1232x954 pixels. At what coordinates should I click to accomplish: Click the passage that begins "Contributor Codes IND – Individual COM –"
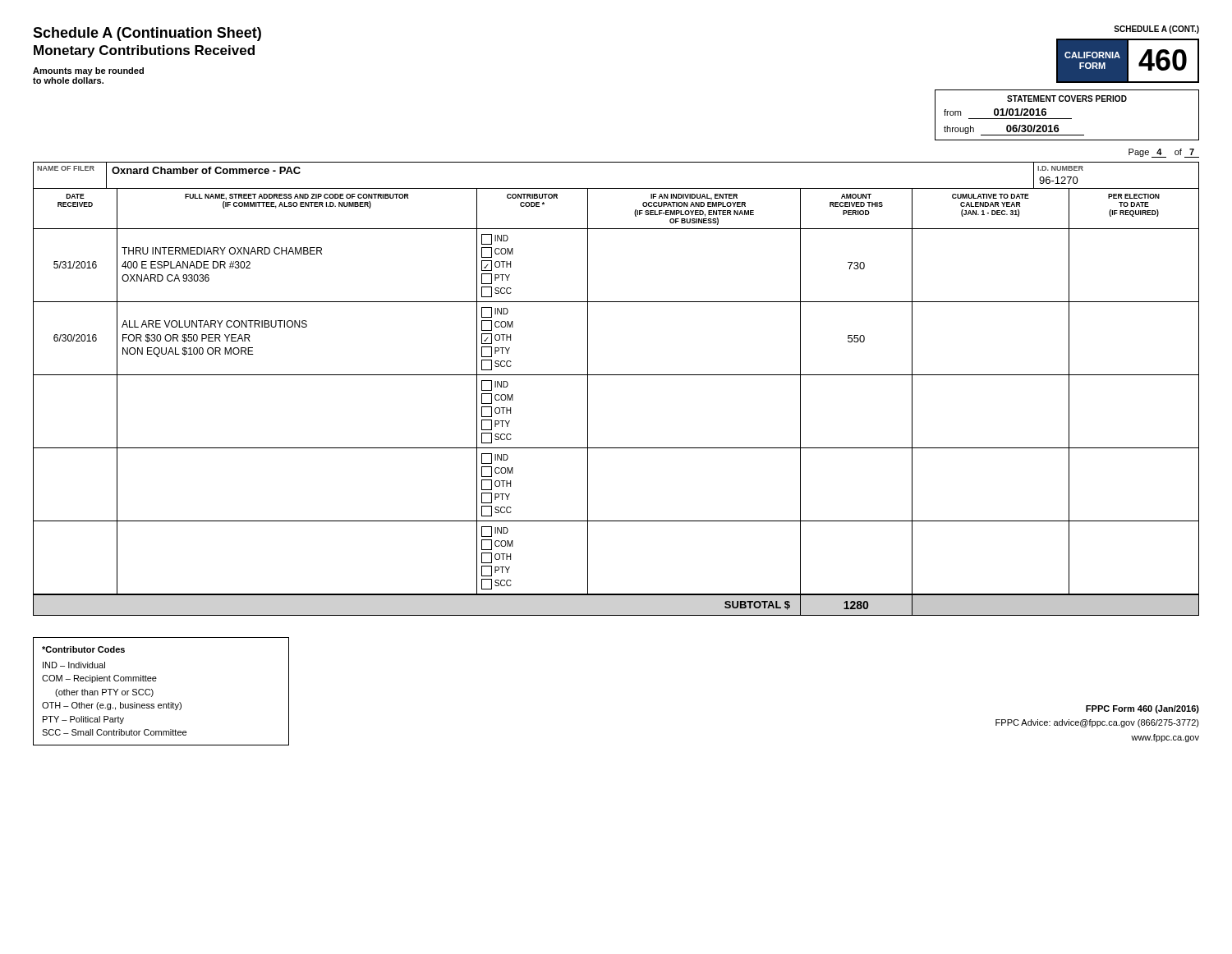point(161,691)
